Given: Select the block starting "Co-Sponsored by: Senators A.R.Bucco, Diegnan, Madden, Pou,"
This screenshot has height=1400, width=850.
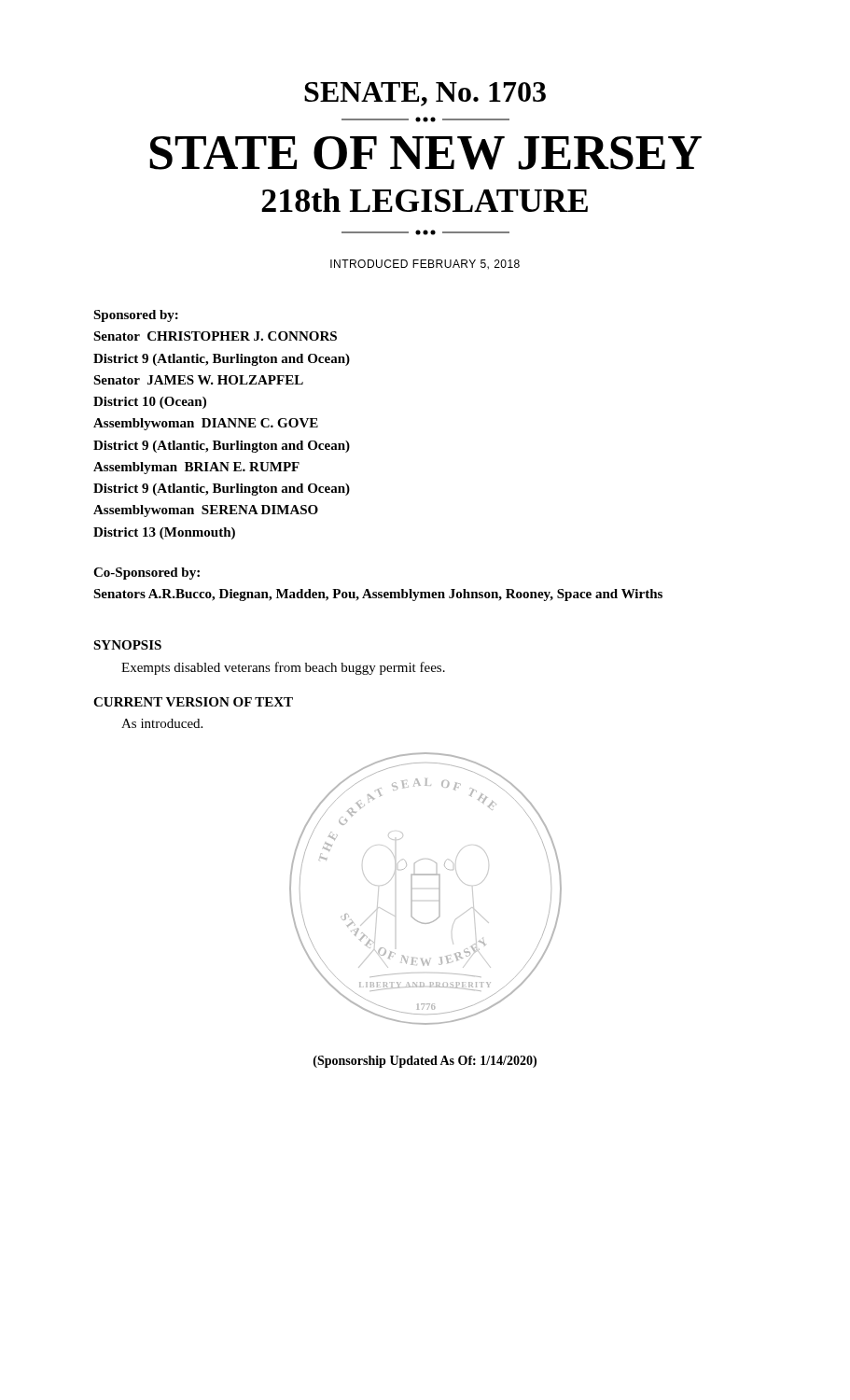Looking at the screenshot, I should click(x=378, y=583).
